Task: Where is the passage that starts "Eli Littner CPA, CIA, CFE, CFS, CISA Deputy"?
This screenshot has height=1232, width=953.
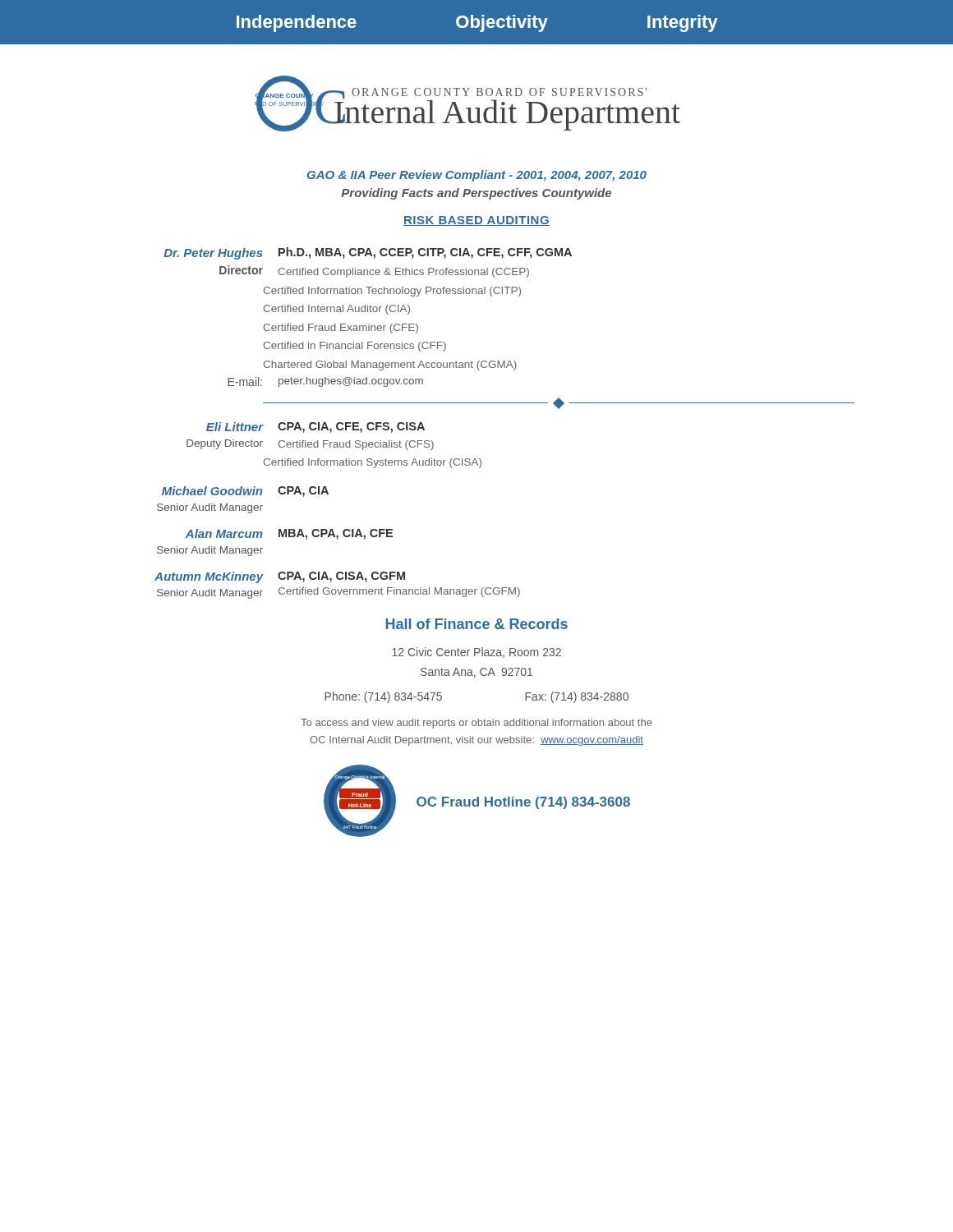Action: point(315,428)
